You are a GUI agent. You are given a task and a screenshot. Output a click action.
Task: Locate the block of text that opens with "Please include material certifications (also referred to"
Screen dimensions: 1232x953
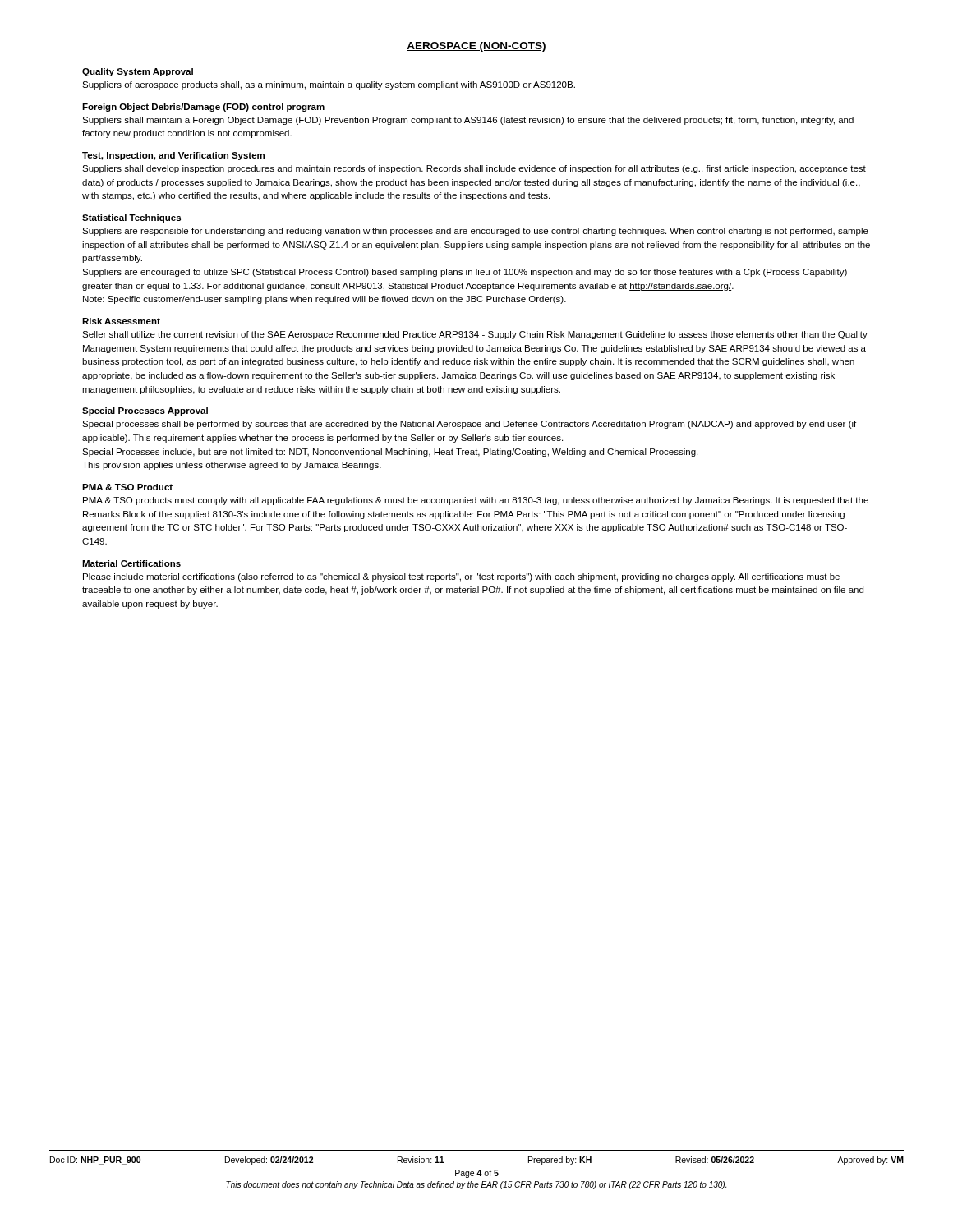[x=476, y=590]
